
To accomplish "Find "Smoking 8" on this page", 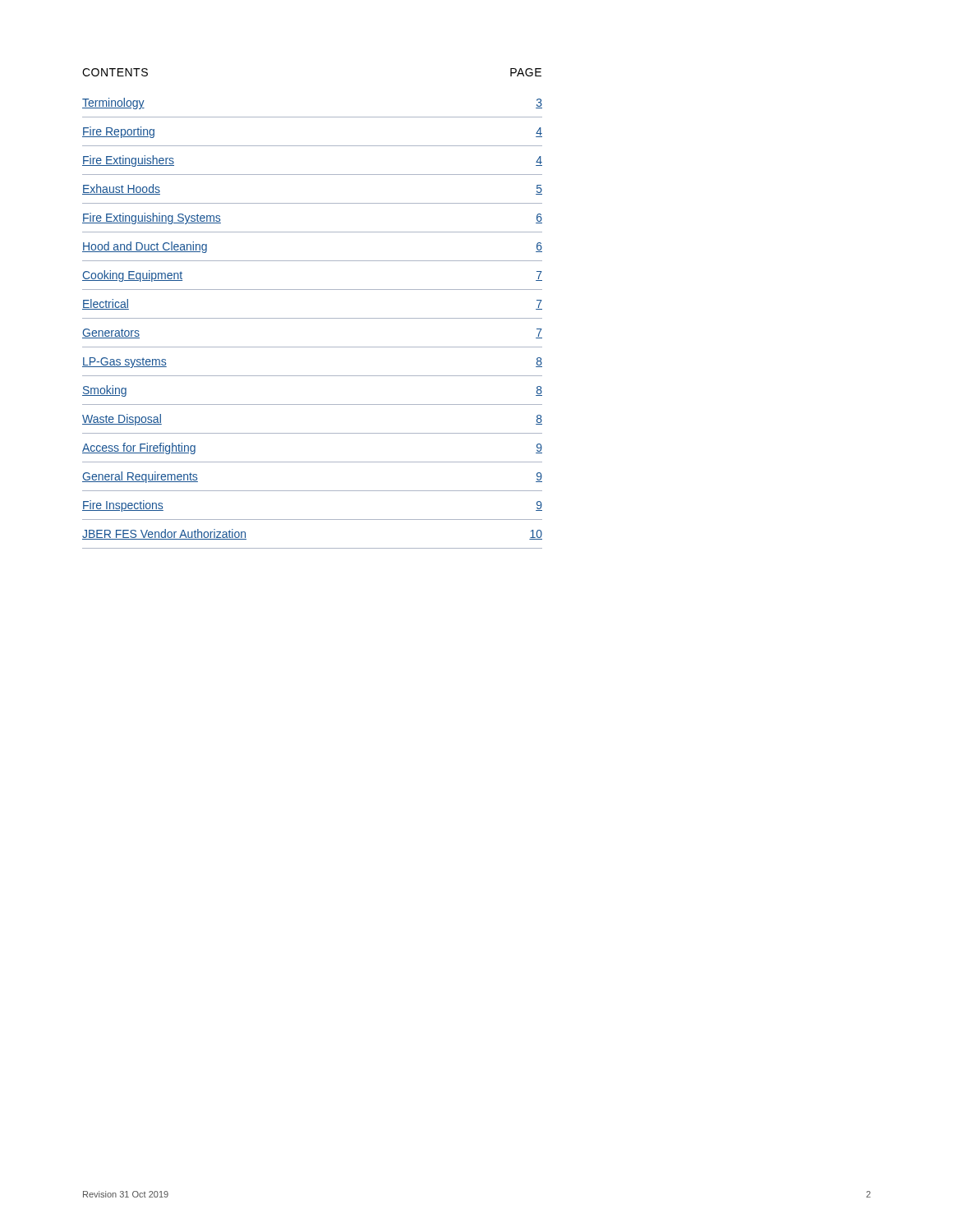I will point(101,391).
